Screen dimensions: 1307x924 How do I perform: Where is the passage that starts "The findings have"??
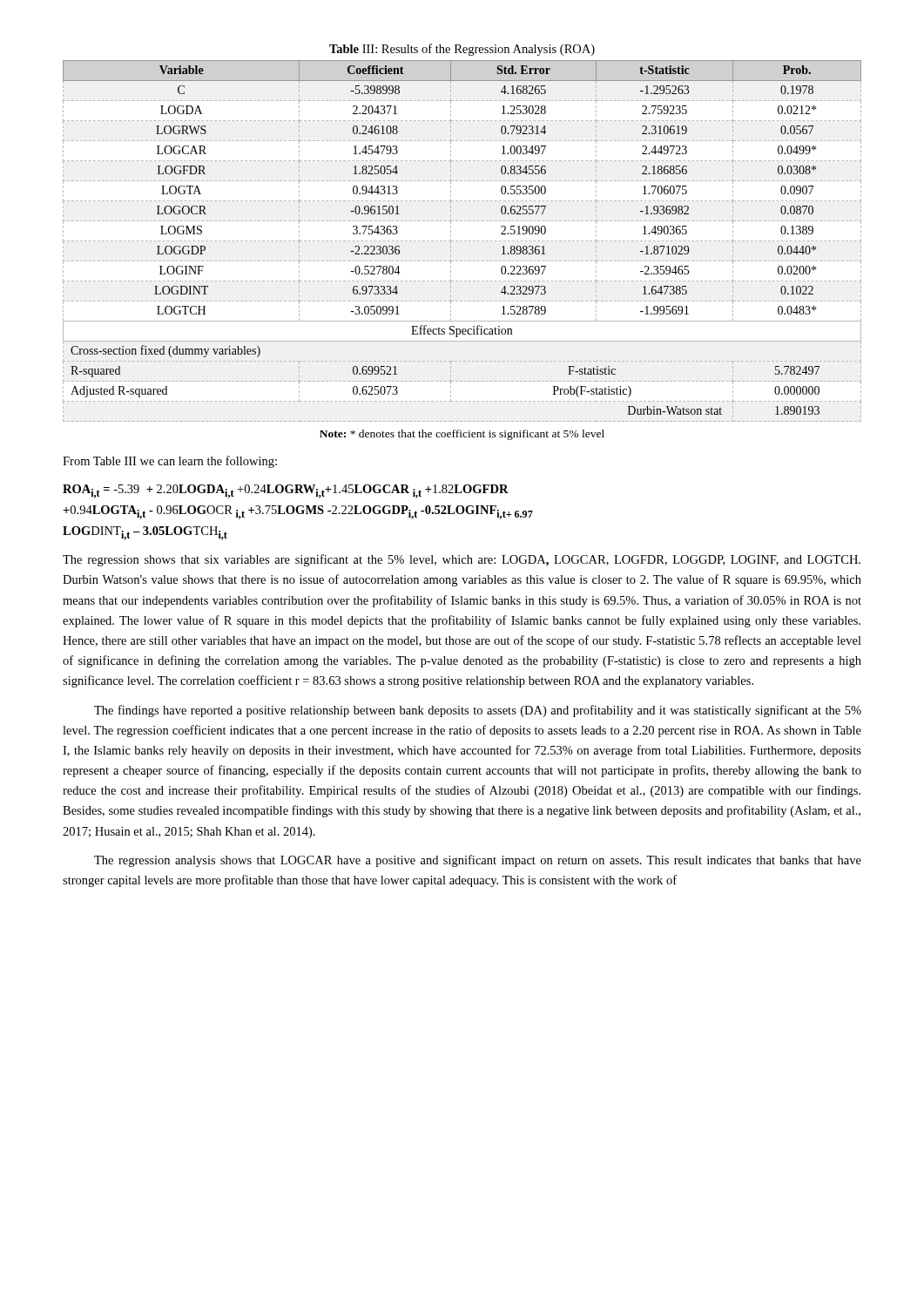tap(462, 770)
